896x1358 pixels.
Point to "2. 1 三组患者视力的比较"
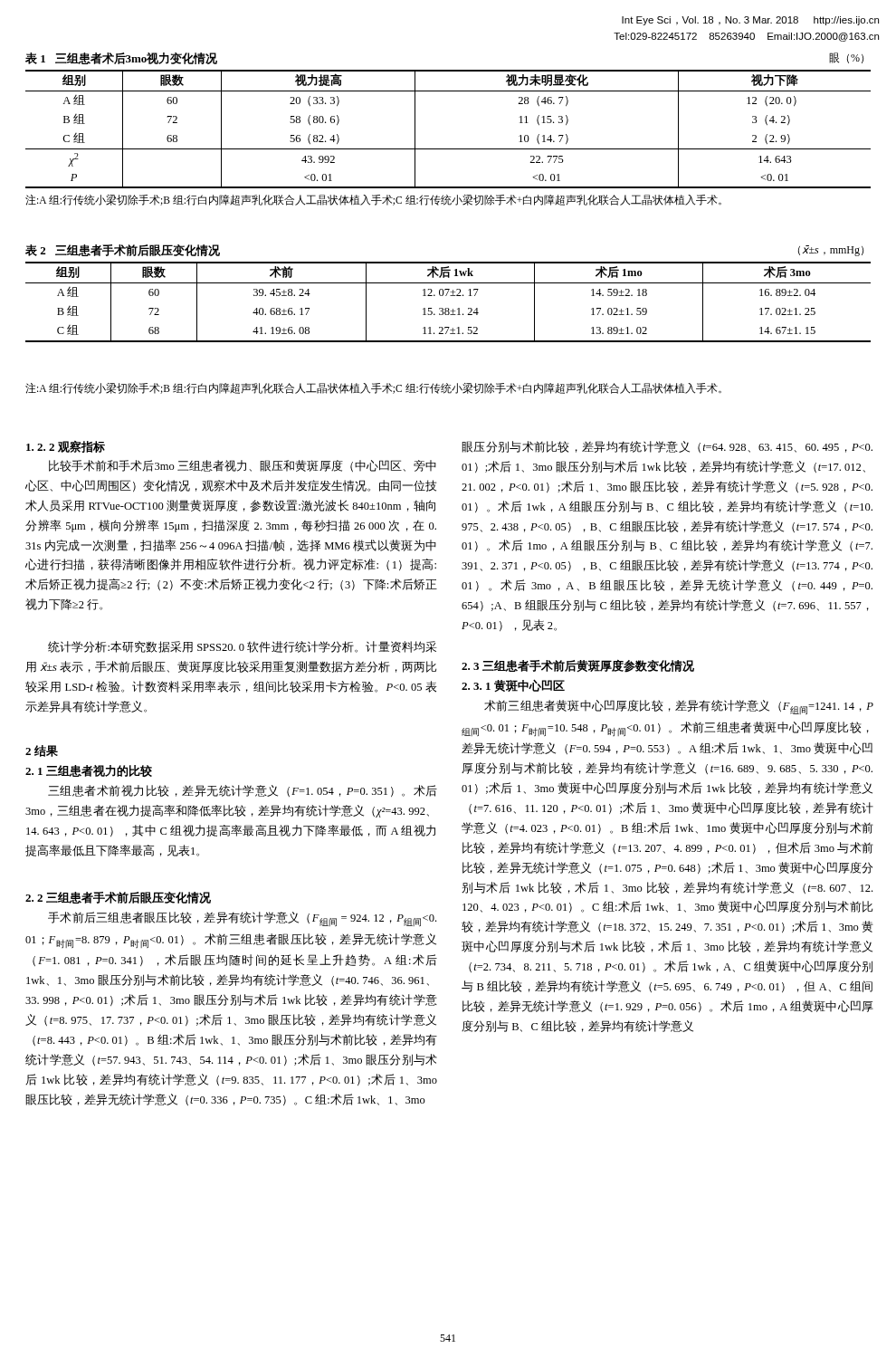tap(89, 771)
